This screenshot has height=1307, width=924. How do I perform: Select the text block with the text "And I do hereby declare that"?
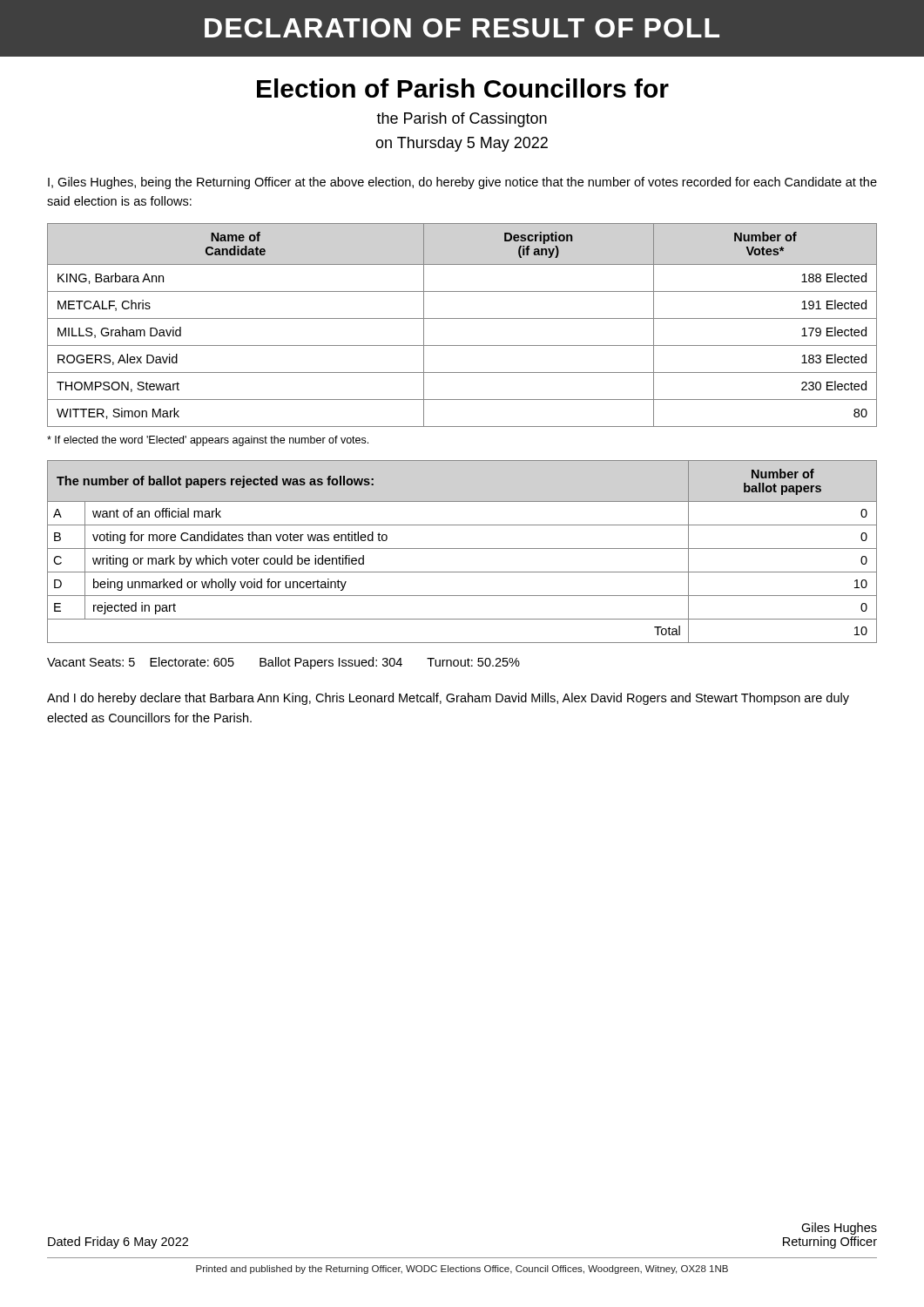[x=448, y=708]
